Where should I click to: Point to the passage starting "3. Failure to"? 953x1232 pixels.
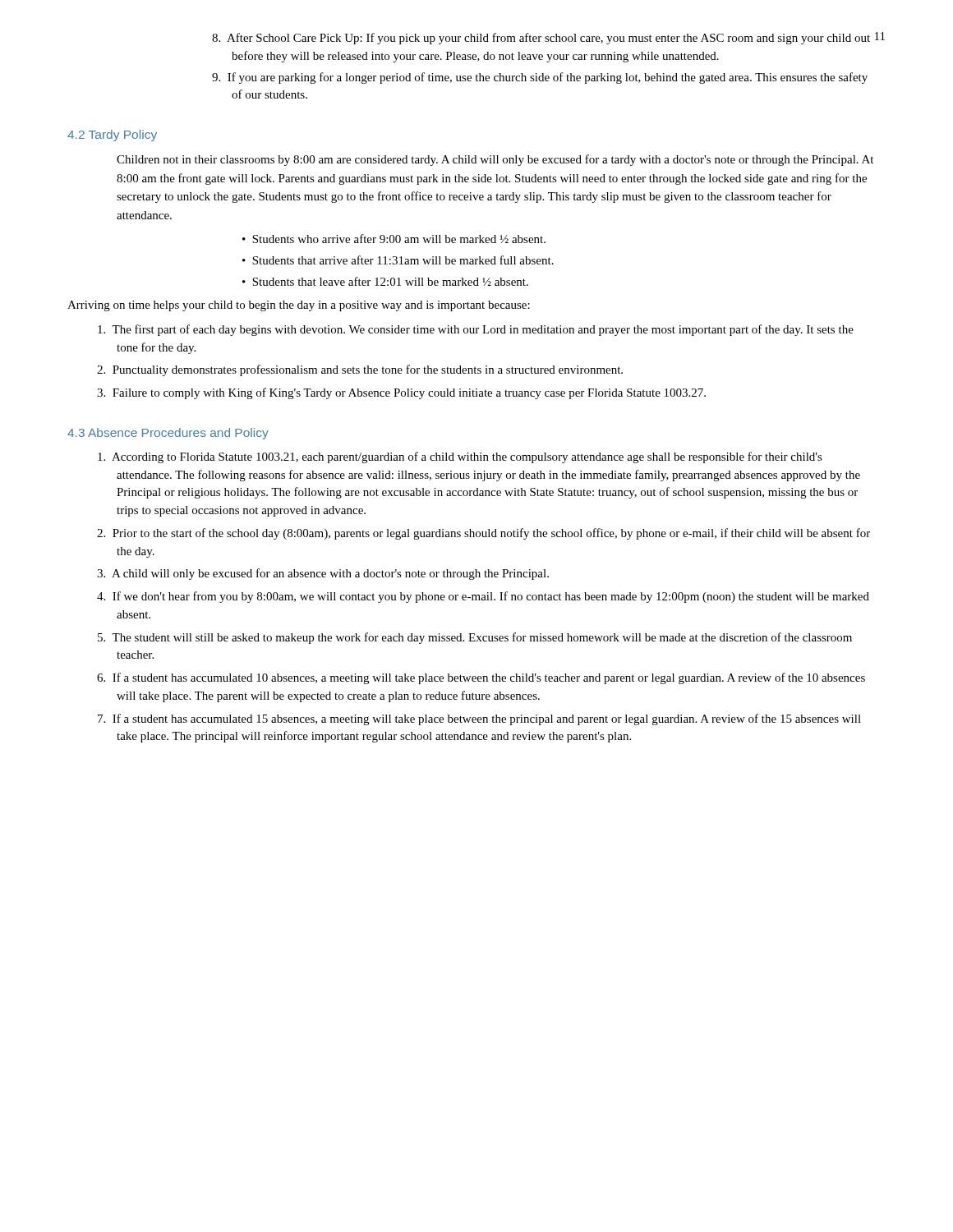click(x=412, y=393)
